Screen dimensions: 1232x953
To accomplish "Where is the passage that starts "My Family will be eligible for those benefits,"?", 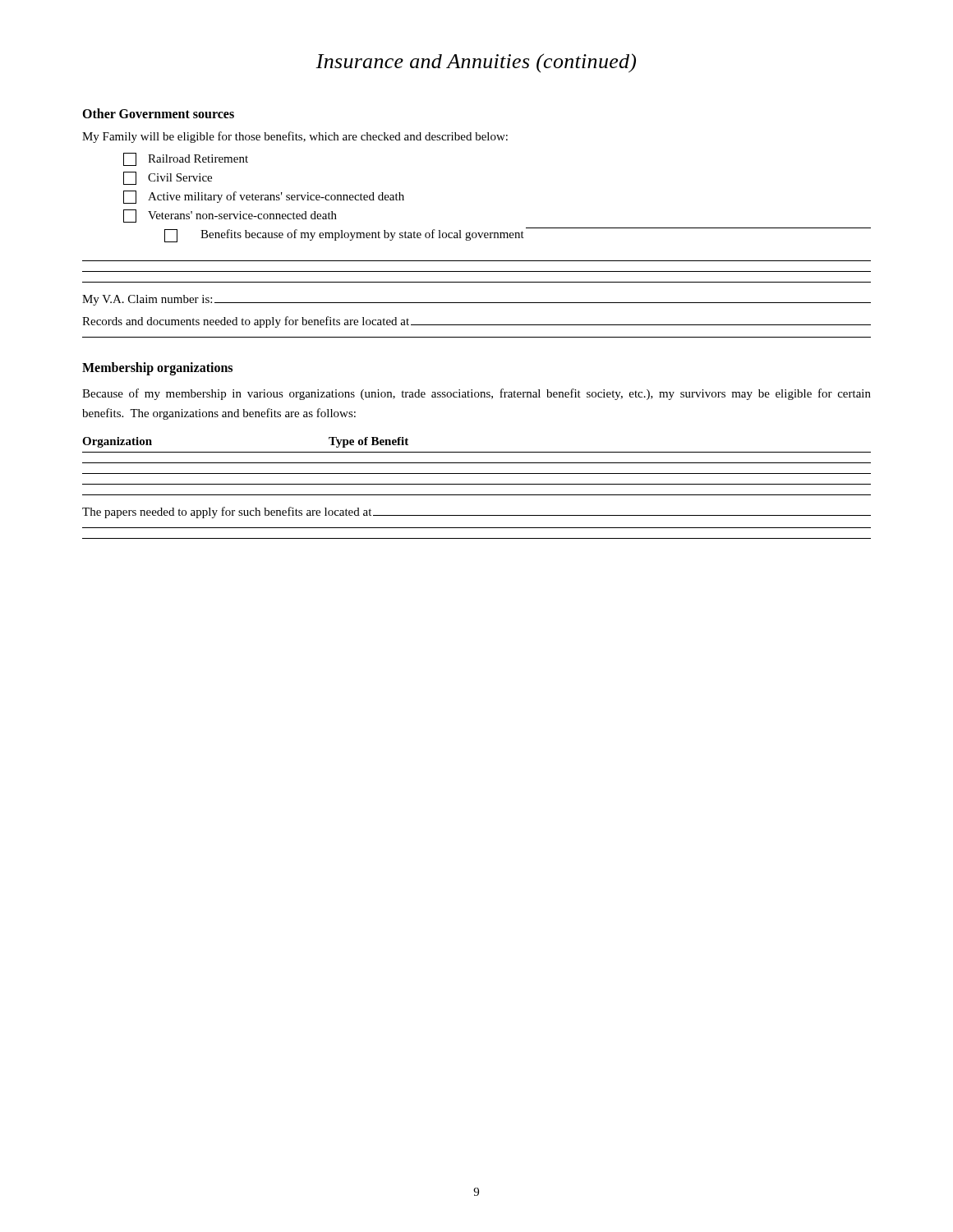I will point(295,136).
